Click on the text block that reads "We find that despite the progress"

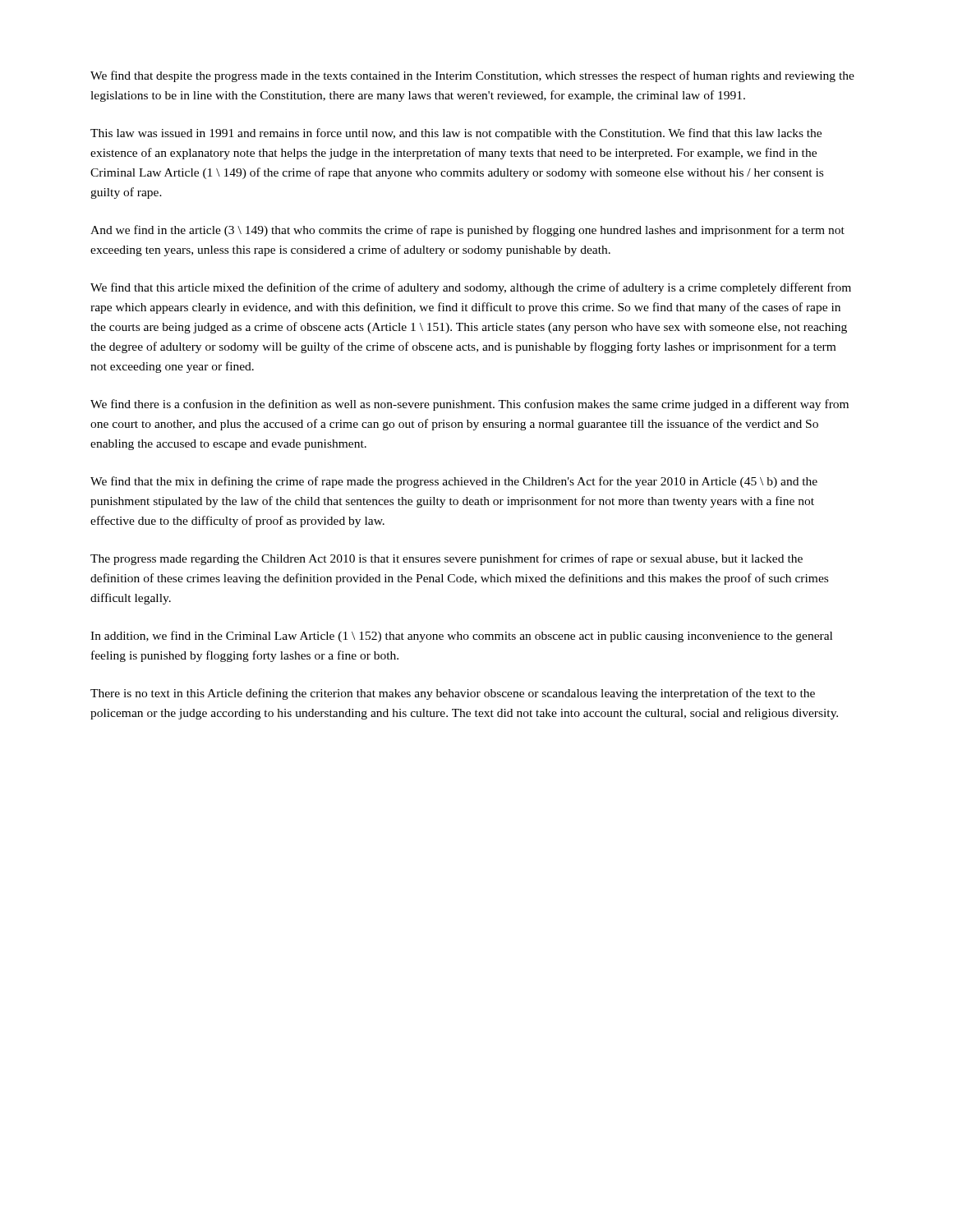coord(472,85)
